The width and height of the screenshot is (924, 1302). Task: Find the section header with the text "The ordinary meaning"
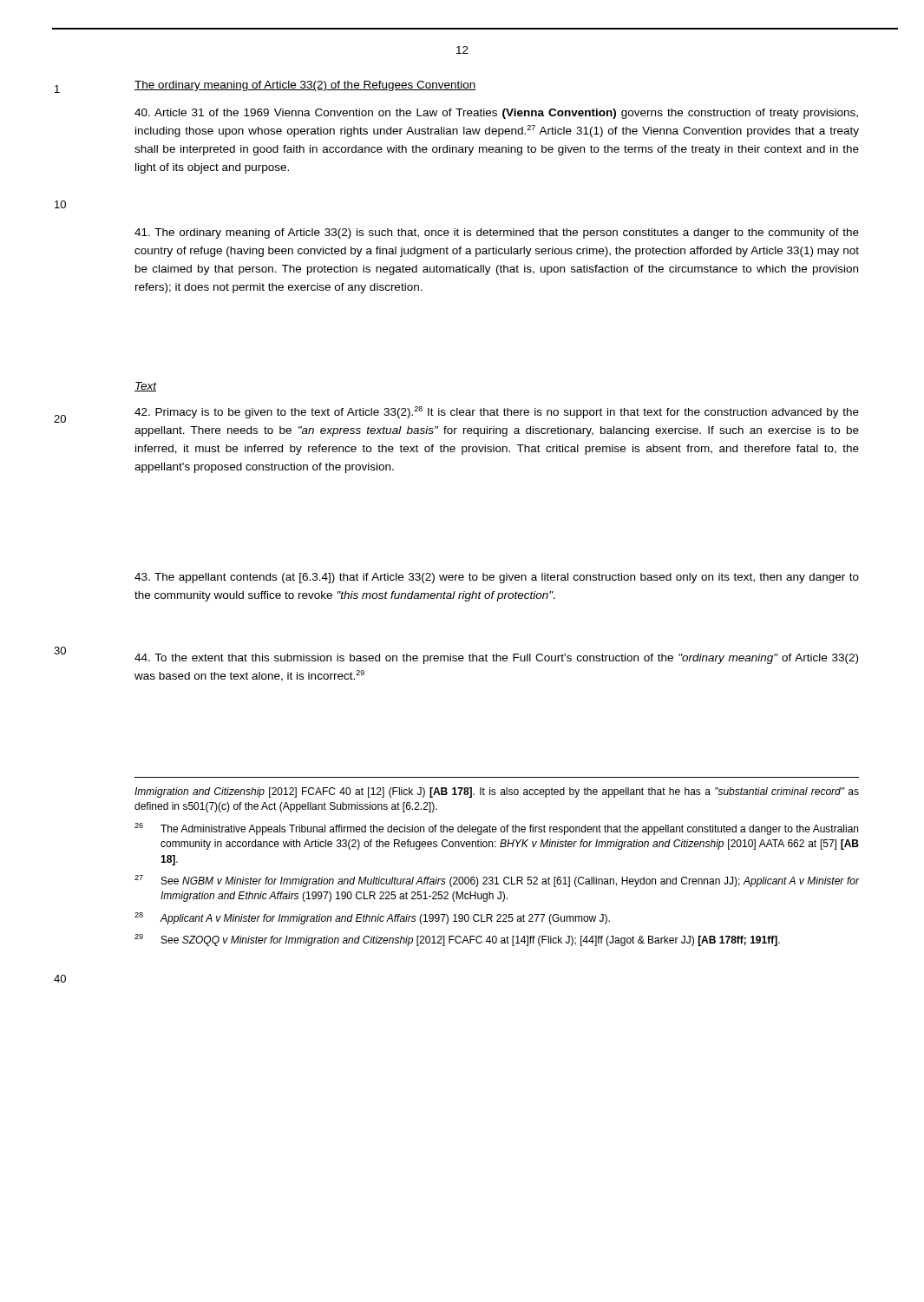click(305, 85)
